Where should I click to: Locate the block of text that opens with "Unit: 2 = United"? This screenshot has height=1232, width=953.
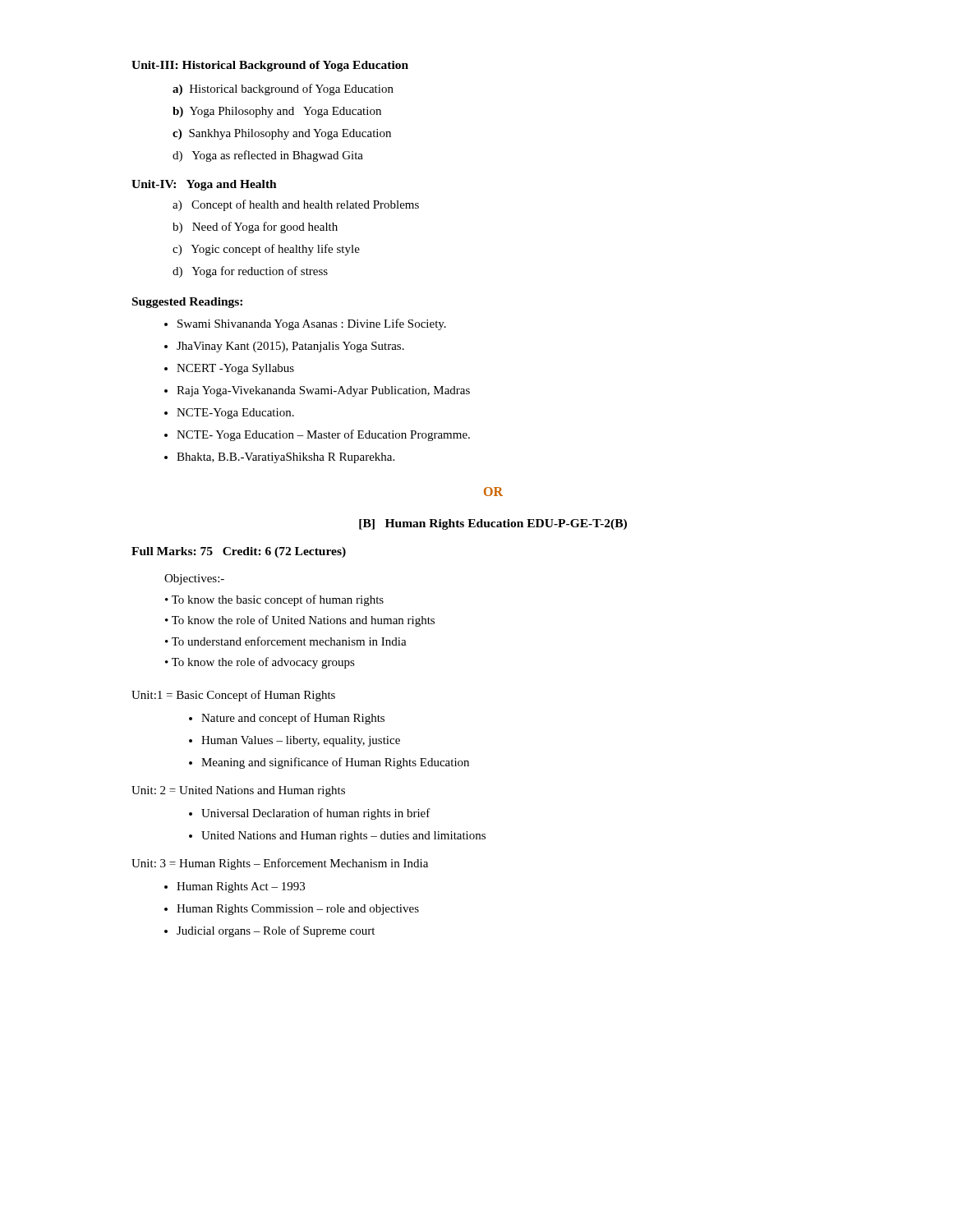(x=238, y=790)
